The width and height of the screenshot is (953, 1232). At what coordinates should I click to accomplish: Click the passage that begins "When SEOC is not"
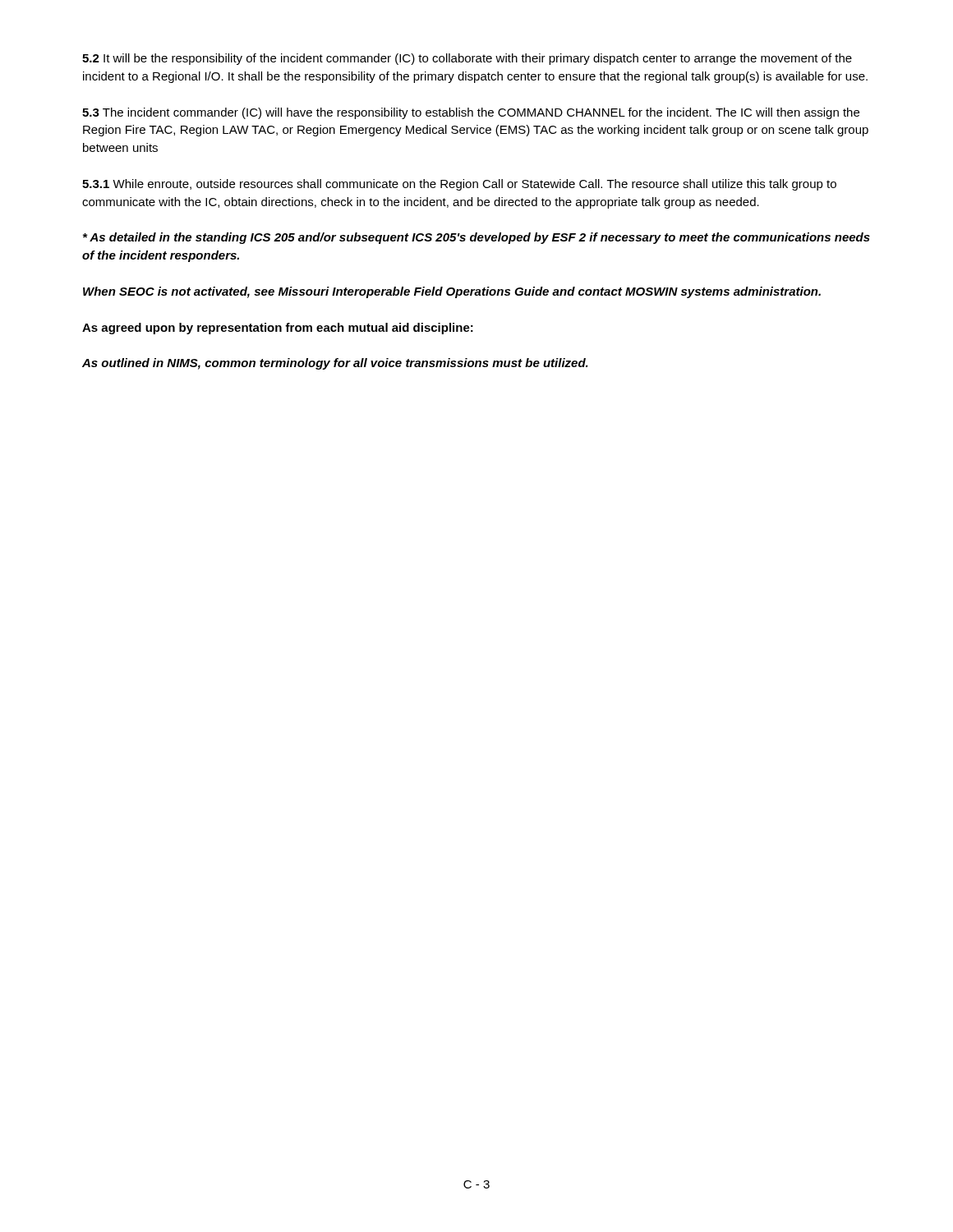(452, 291)
